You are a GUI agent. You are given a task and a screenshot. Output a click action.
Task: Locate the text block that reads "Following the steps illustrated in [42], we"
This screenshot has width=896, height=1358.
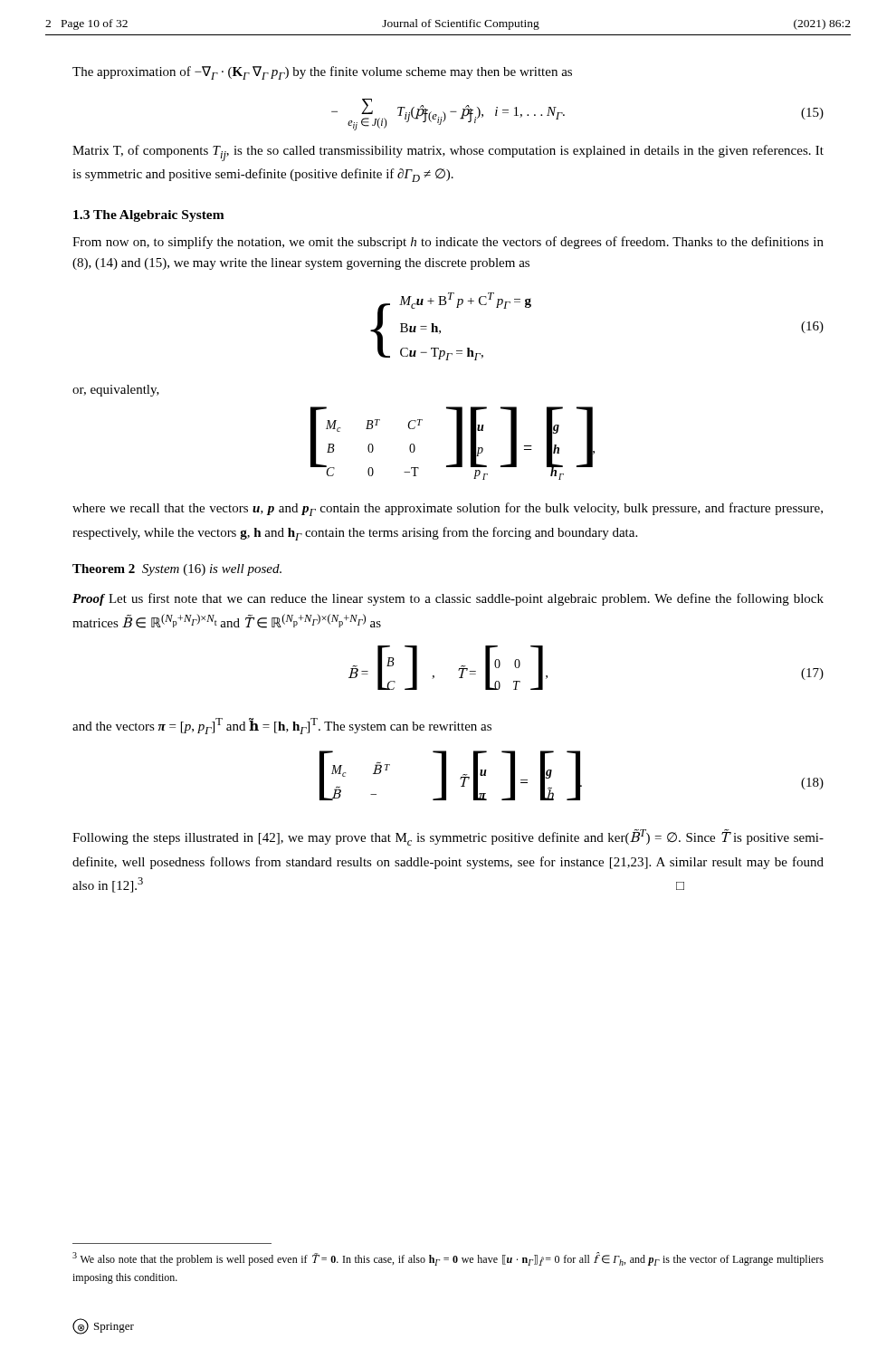point(448,860)
